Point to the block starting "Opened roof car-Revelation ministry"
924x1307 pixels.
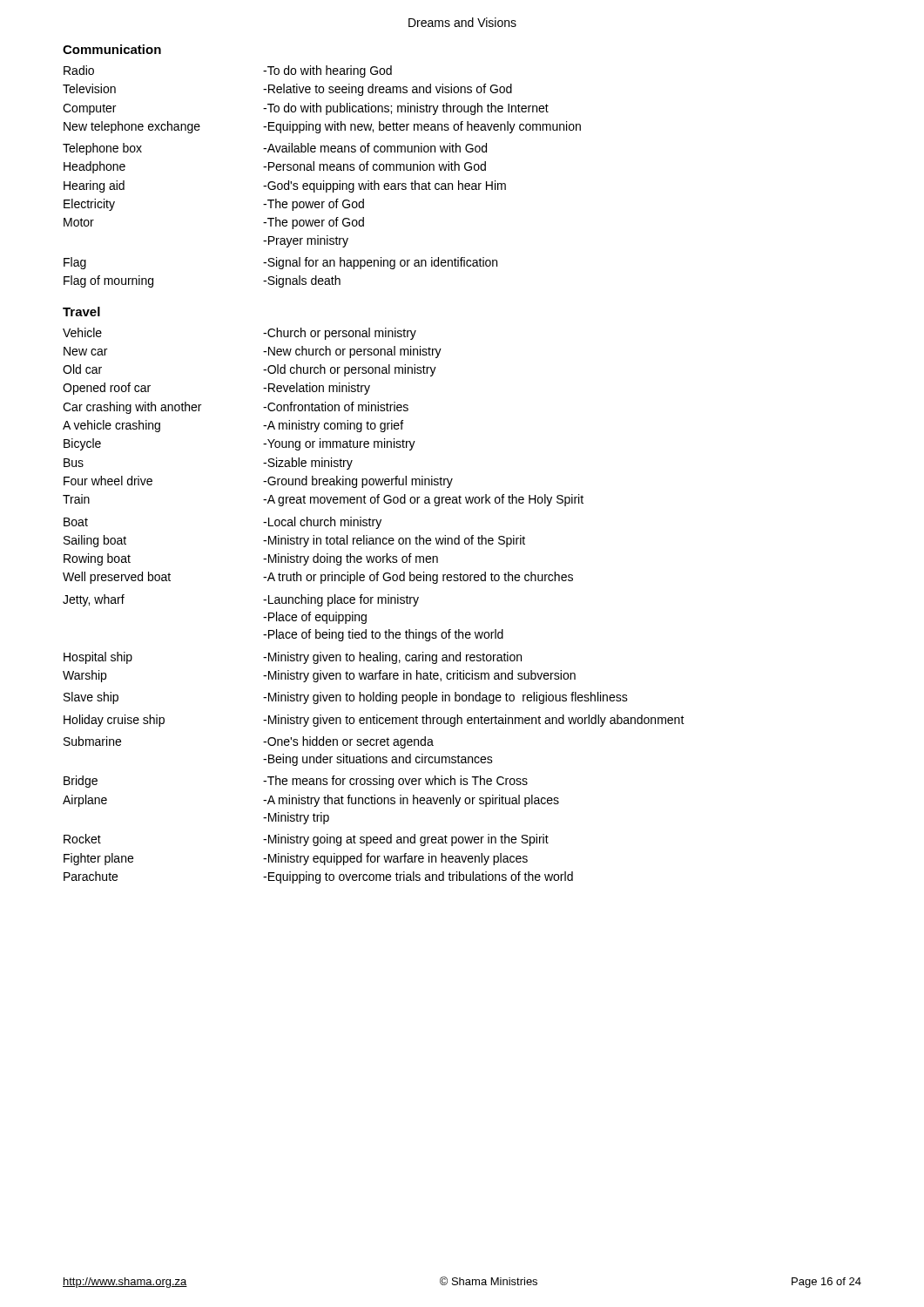(x=111, y=388)
